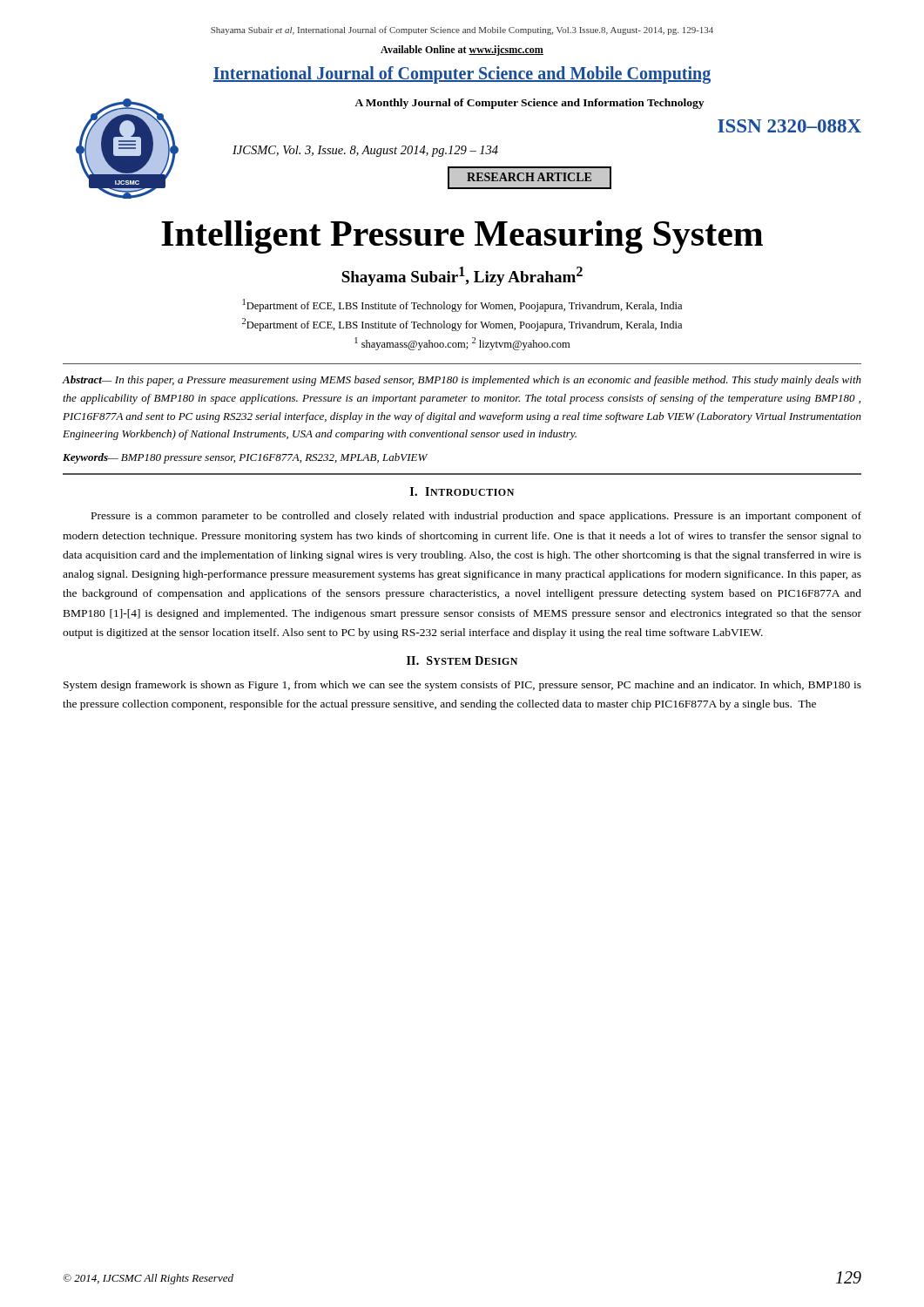Point to the block beginning "IJCSMC, Vol. 3, Issue. 8, August 2014, pg.129"
The width and height of the screenshot is (924, 1307).
[x=365, y=150]
